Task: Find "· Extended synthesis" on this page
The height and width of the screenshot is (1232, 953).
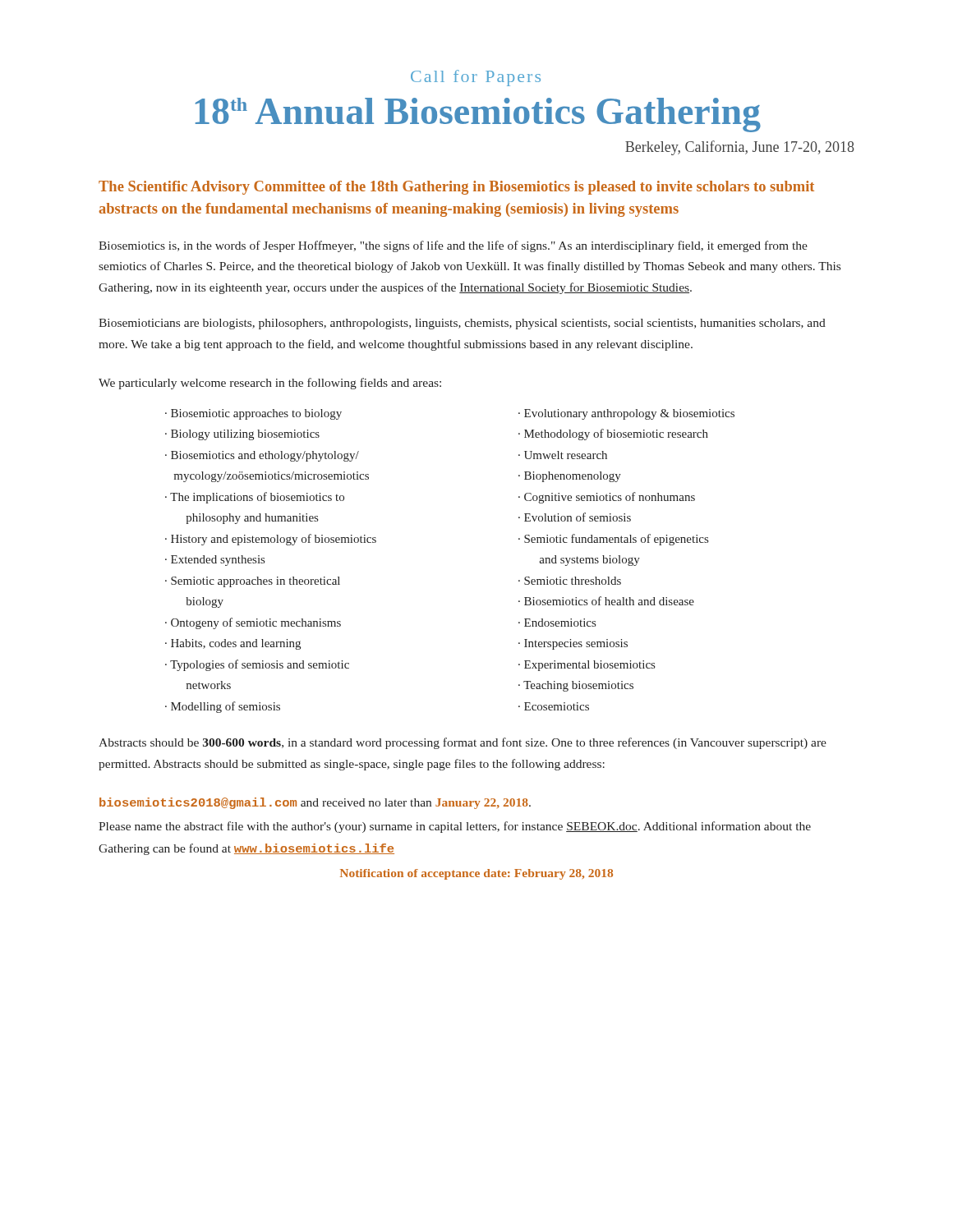Action: (x=215, y=560)
